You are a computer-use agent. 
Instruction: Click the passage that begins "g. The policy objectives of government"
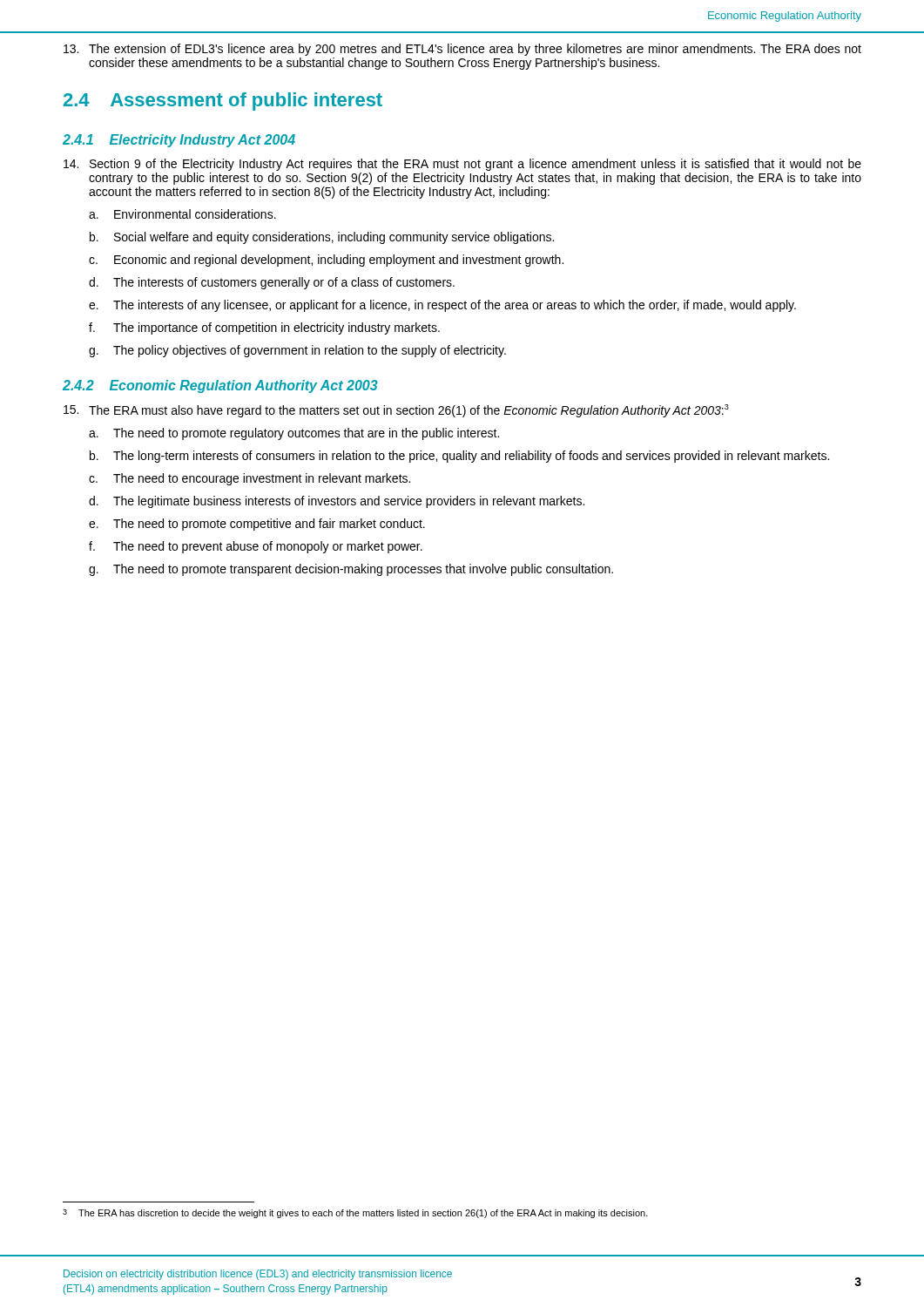pyautogui.click(x=475, y=350)
